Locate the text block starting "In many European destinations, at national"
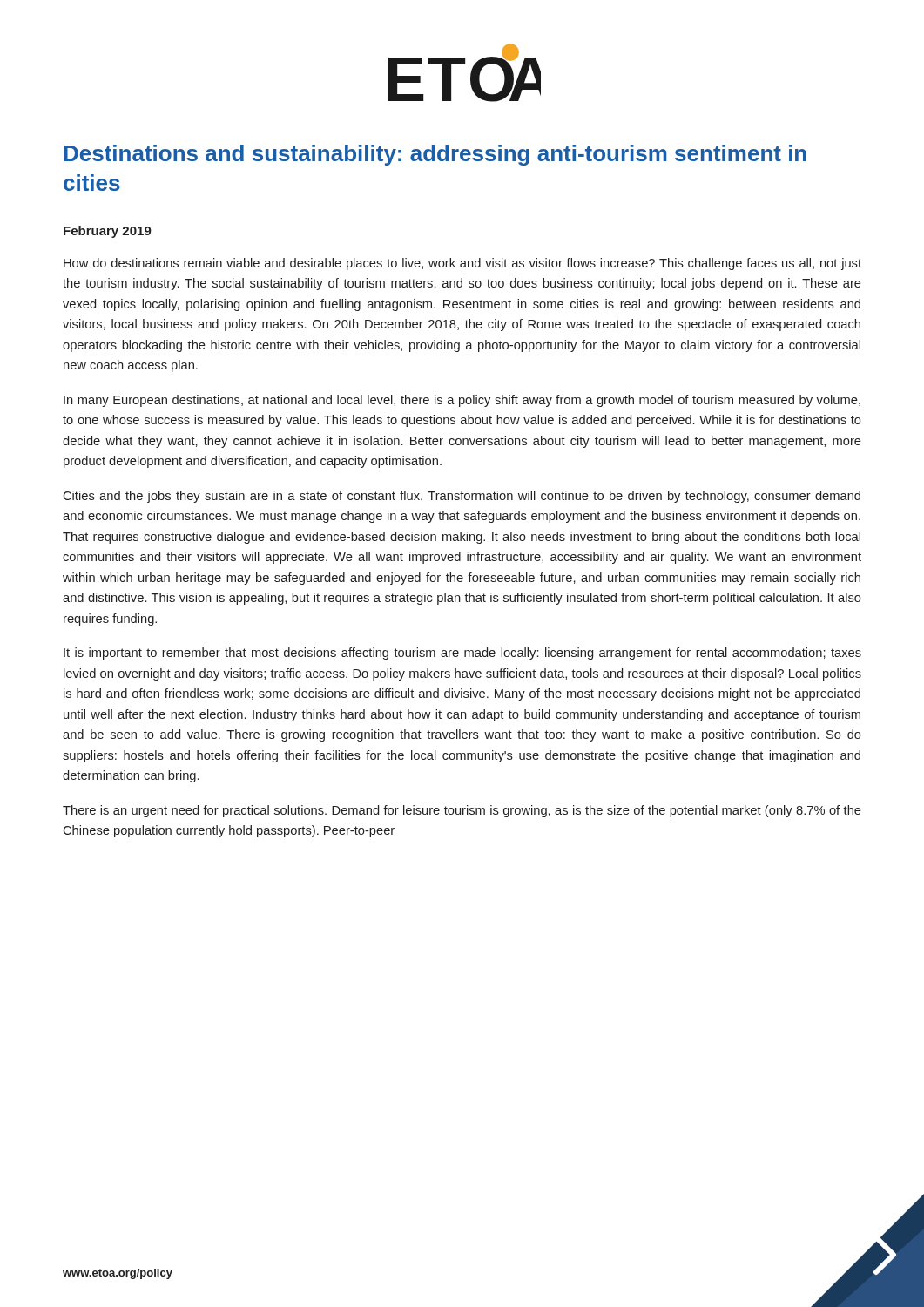 click(x=462, y=430)
